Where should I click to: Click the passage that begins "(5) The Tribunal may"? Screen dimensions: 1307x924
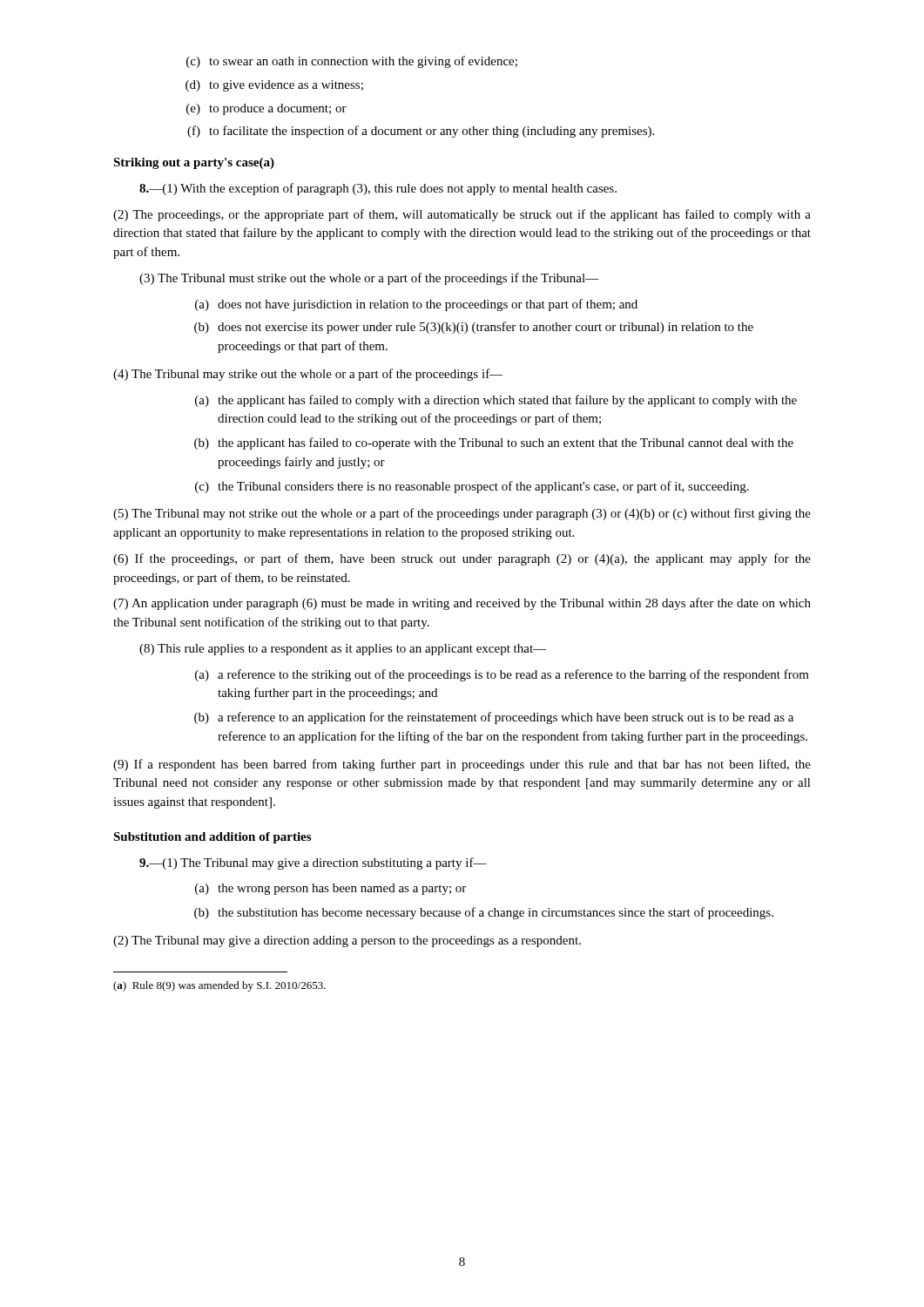[x=462, y=523]
